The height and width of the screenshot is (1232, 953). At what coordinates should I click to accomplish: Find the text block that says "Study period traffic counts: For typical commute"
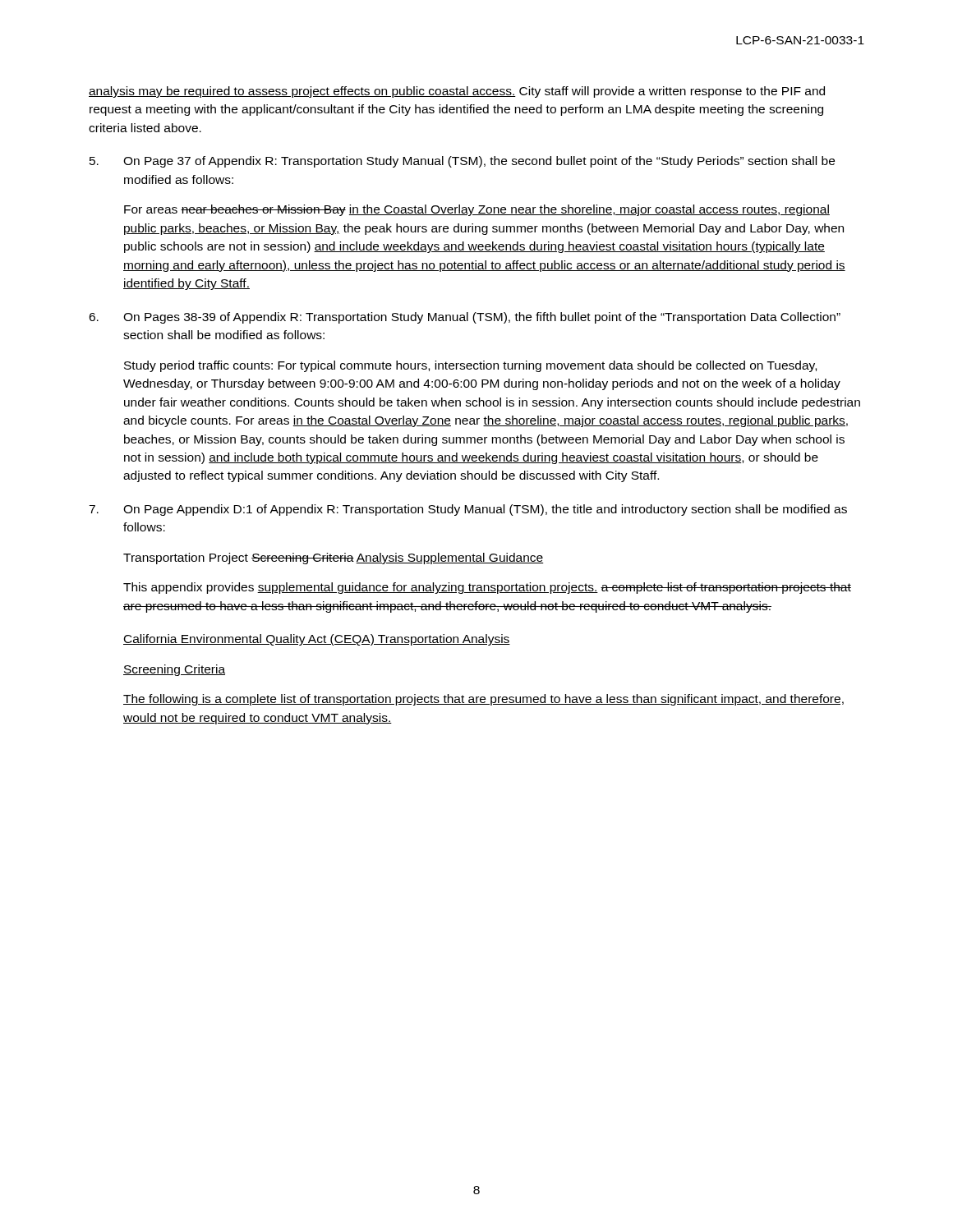pos(492,420)
